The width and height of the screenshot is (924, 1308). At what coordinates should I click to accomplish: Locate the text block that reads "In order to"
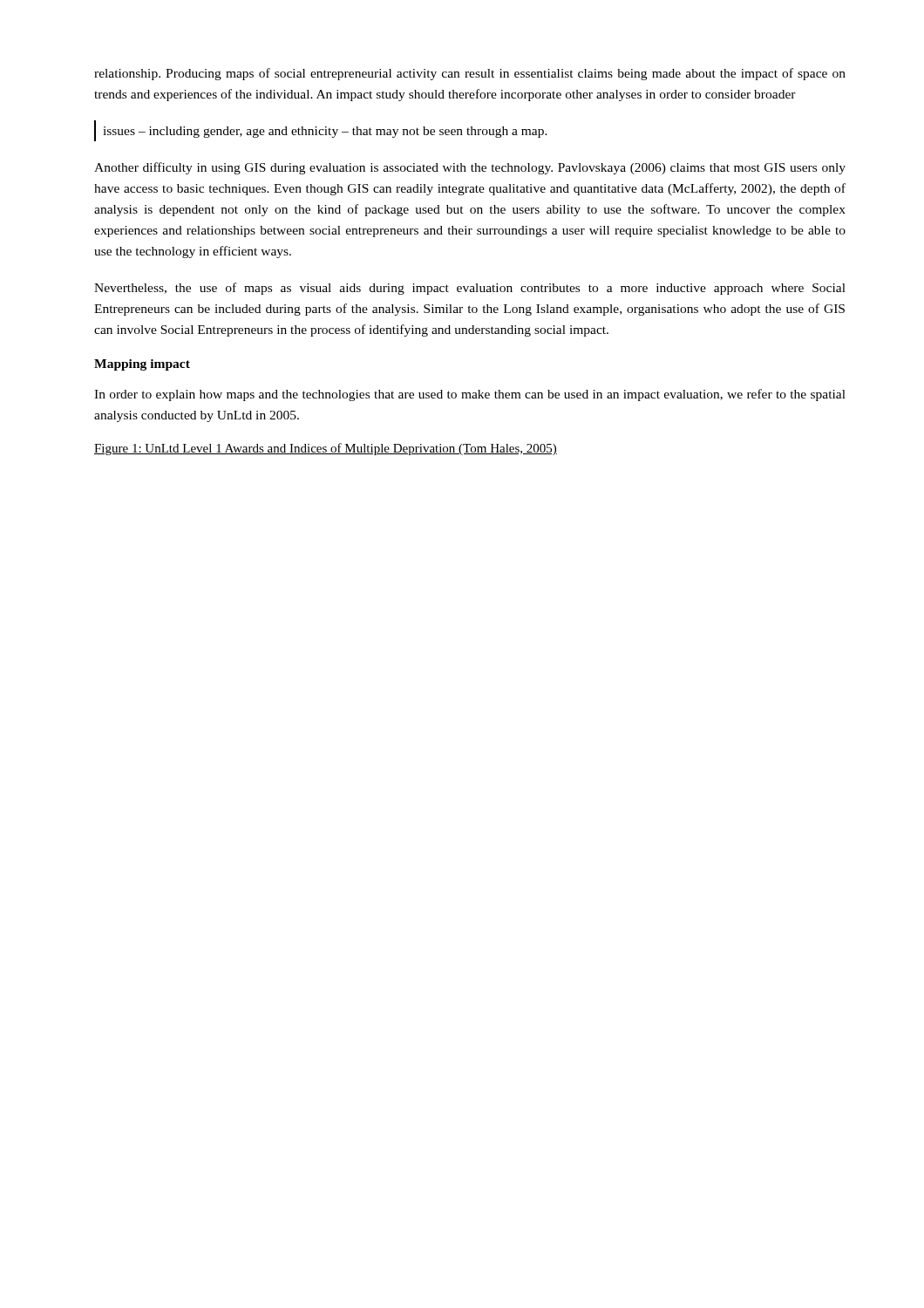pyautogui.click(x=470, y=404)
